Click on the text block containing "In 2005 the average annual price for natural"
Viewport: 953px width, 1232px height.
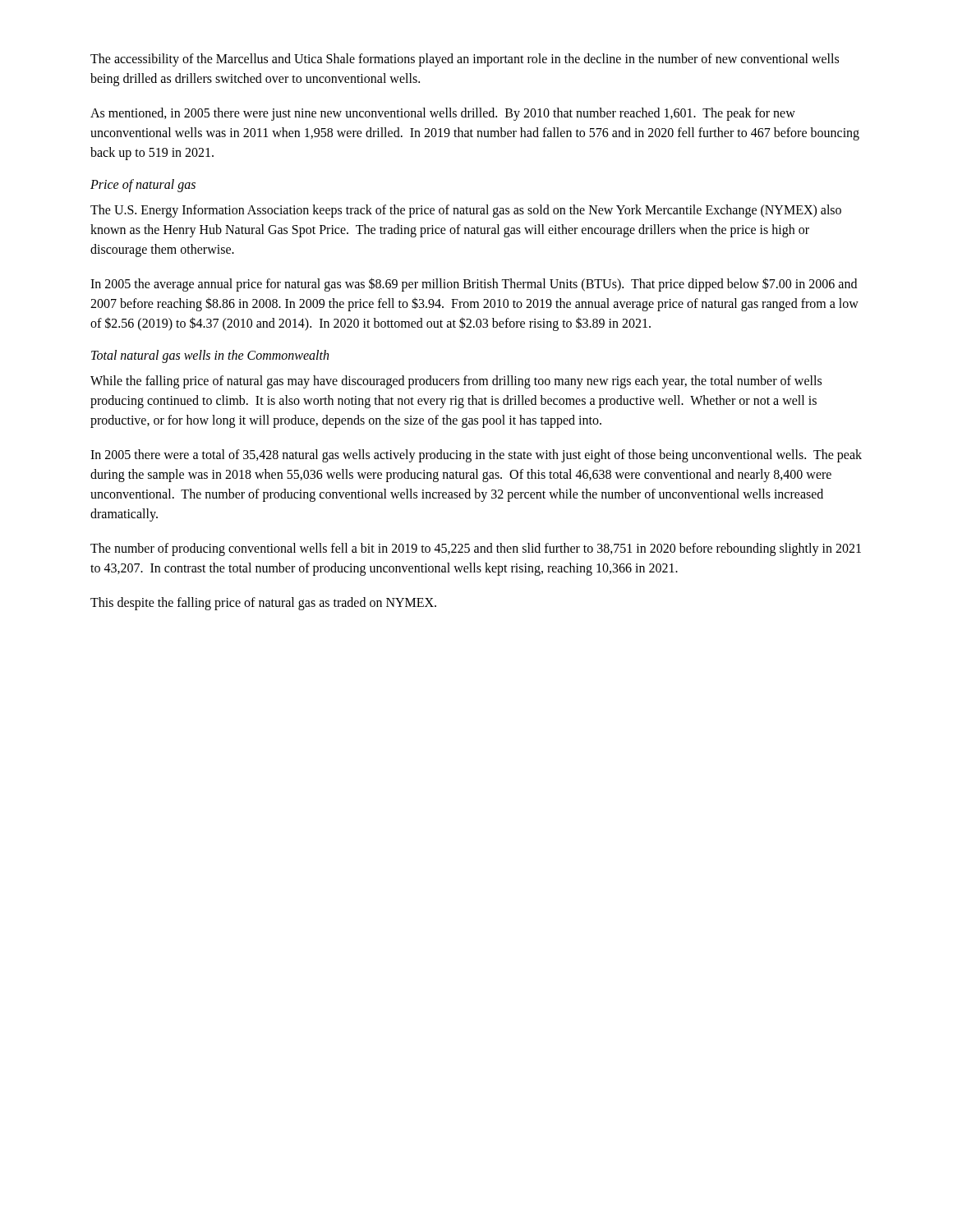pos(474,304)
